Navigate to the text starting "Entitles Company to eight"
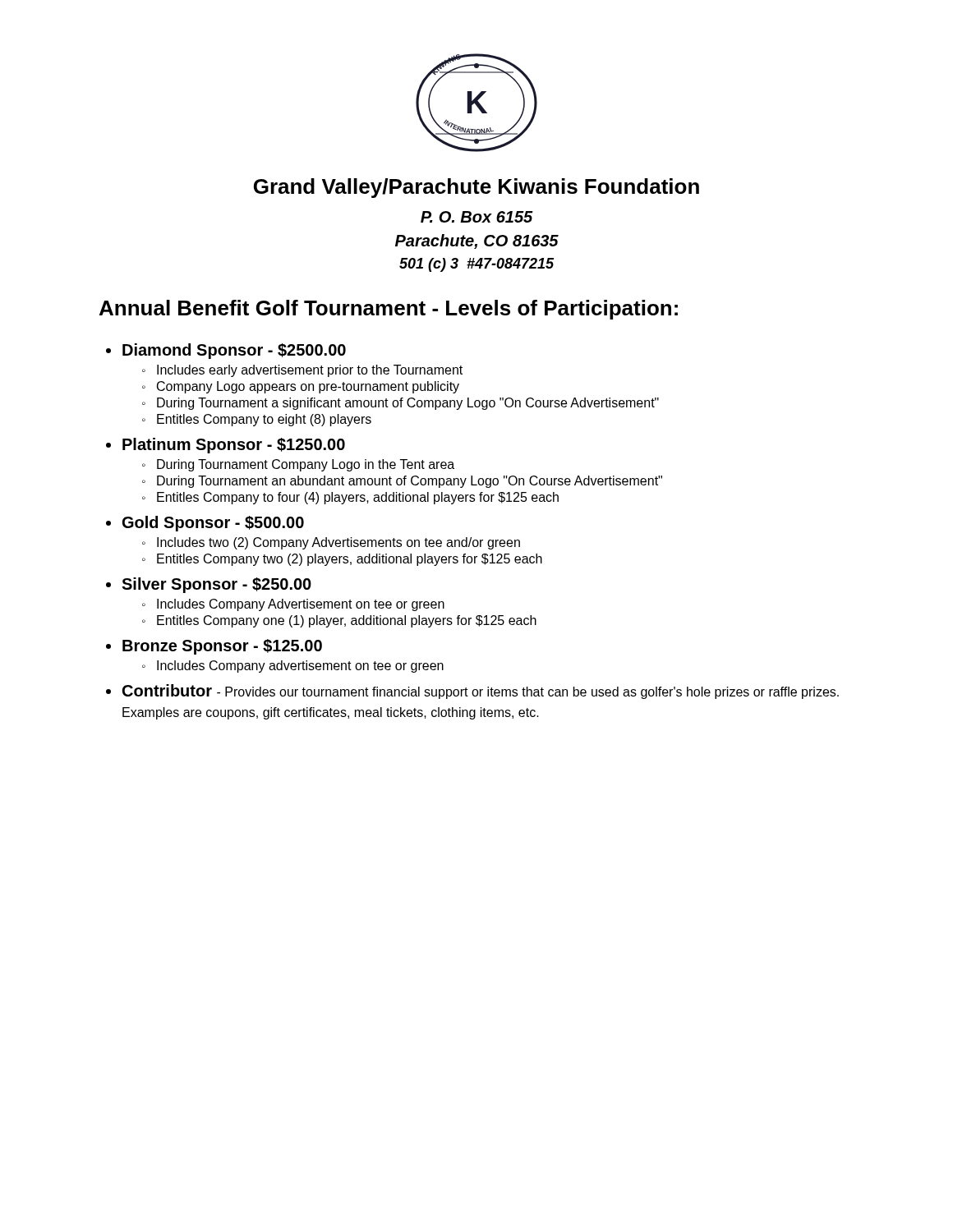953x1232 pixels. coord(264,419)
